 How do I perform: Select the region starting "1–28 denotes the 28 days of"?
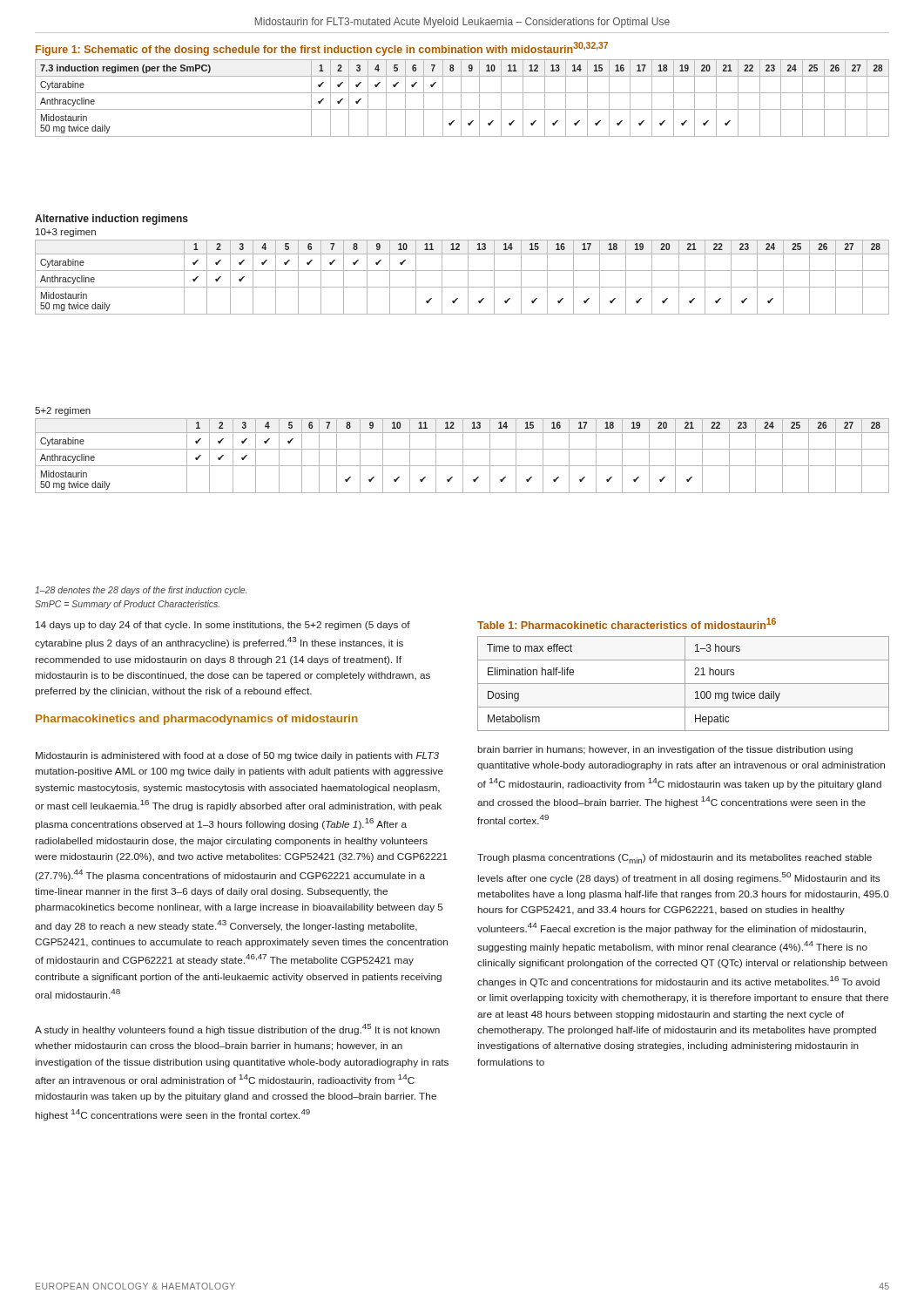click(x=141, y=597)
